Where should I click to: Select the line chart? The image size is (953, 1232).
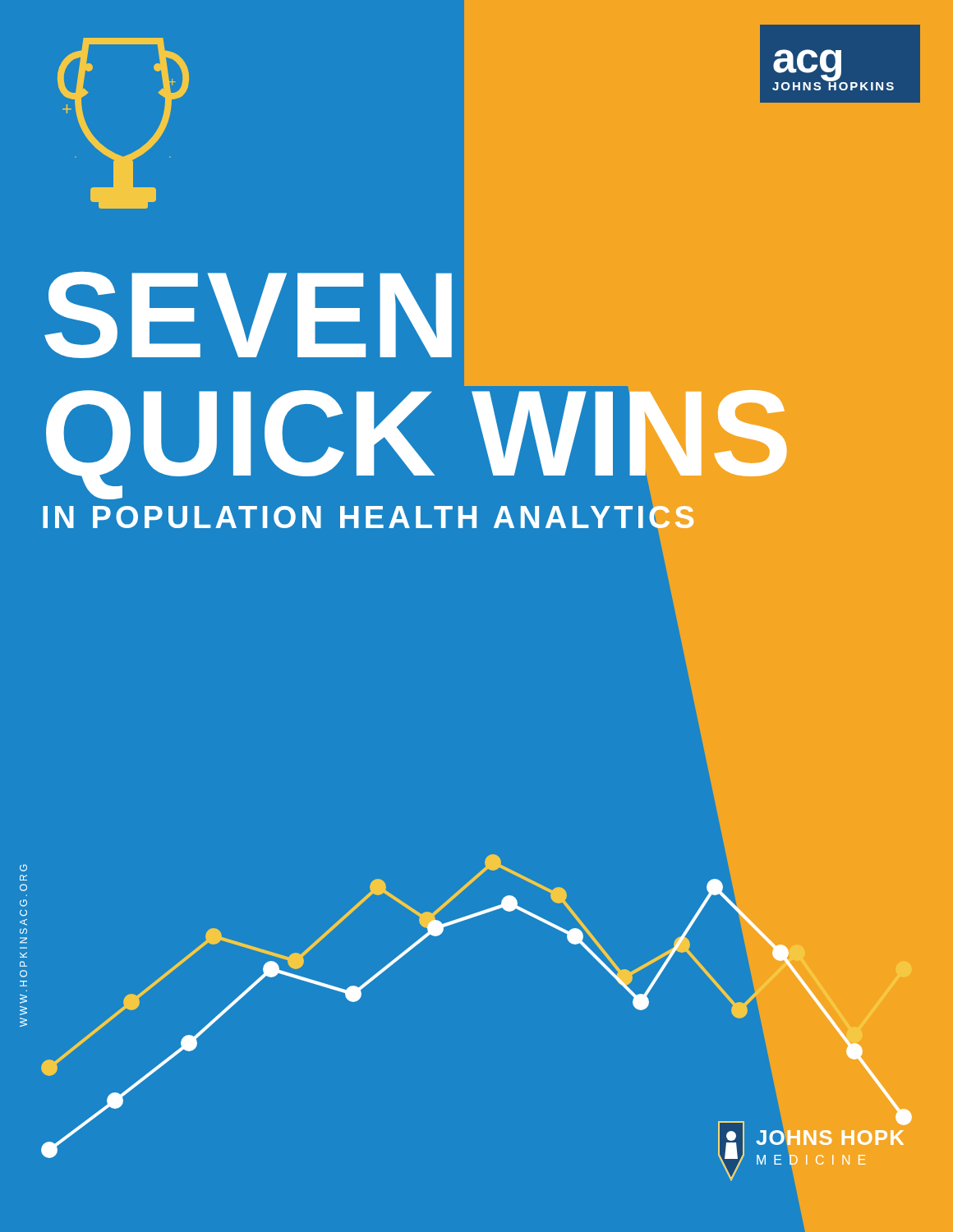coord(476,977)
